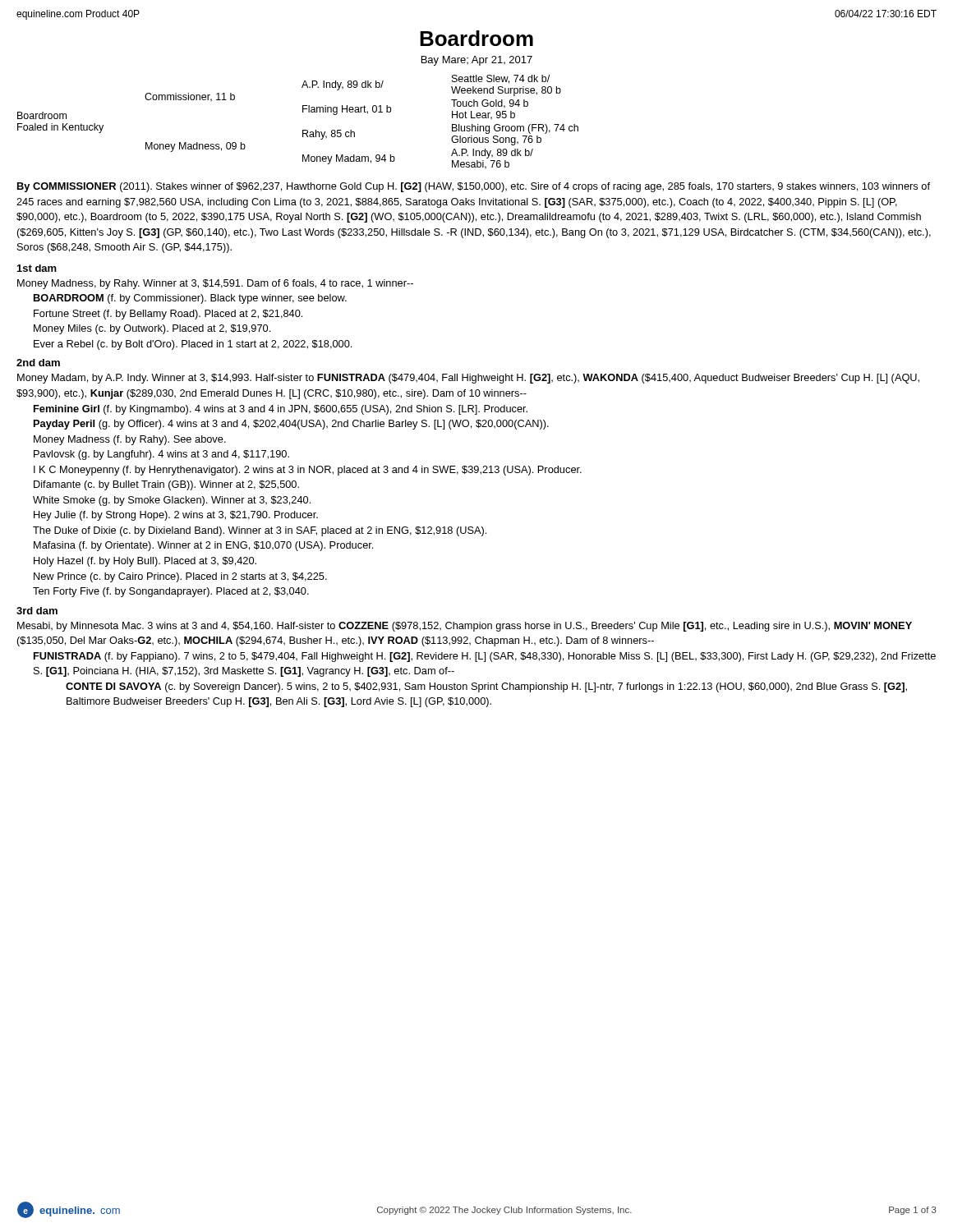The image size is (953, 1232).
Task: Find the passage starting "BOARDROOM (f. by Commissioner). Black type winner,"
Action: (x=190, y=298)
